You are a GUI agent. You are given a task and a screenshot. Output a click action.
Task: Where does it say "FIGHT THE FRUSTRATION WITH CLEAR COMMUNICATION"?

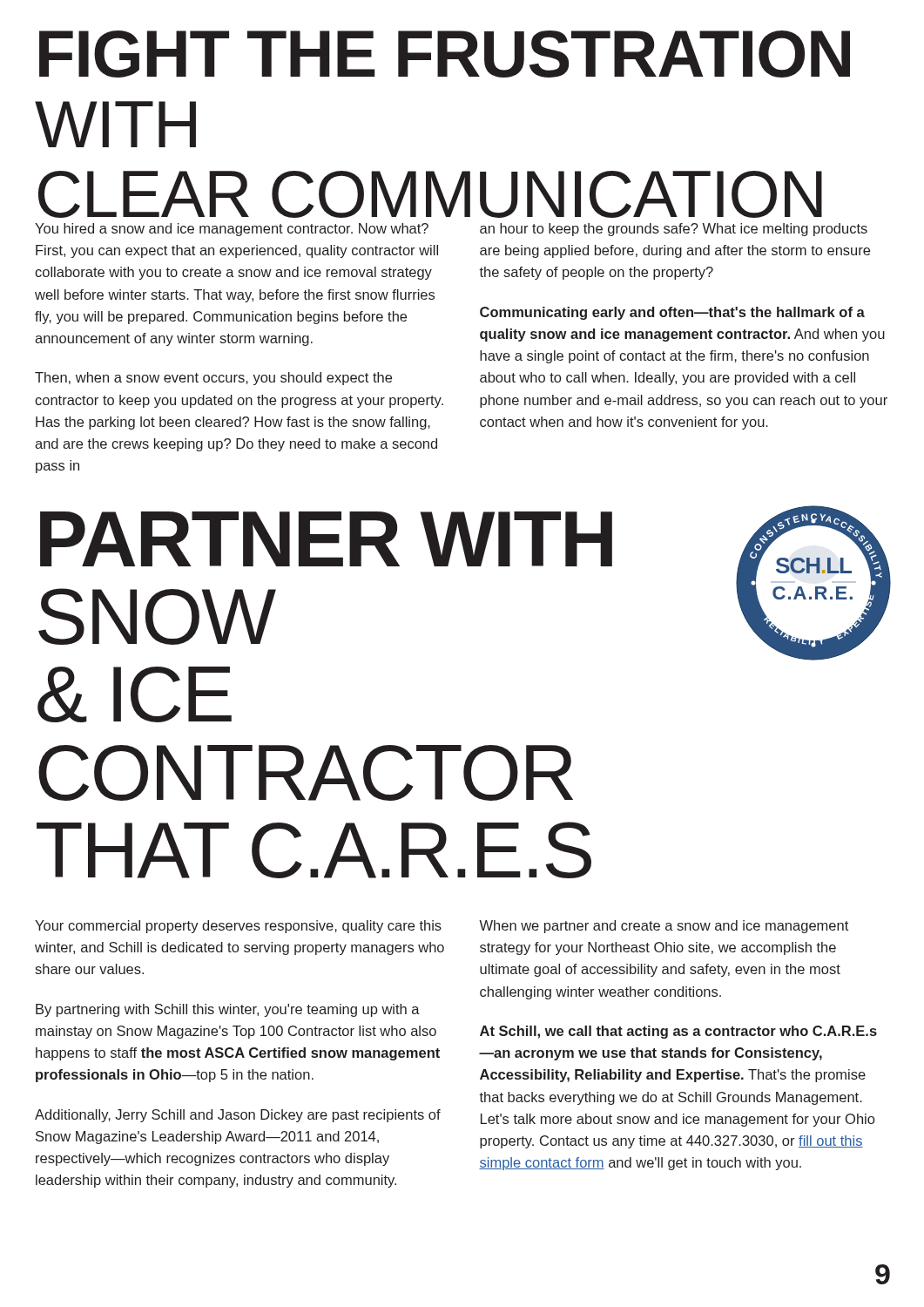(445, 54)
